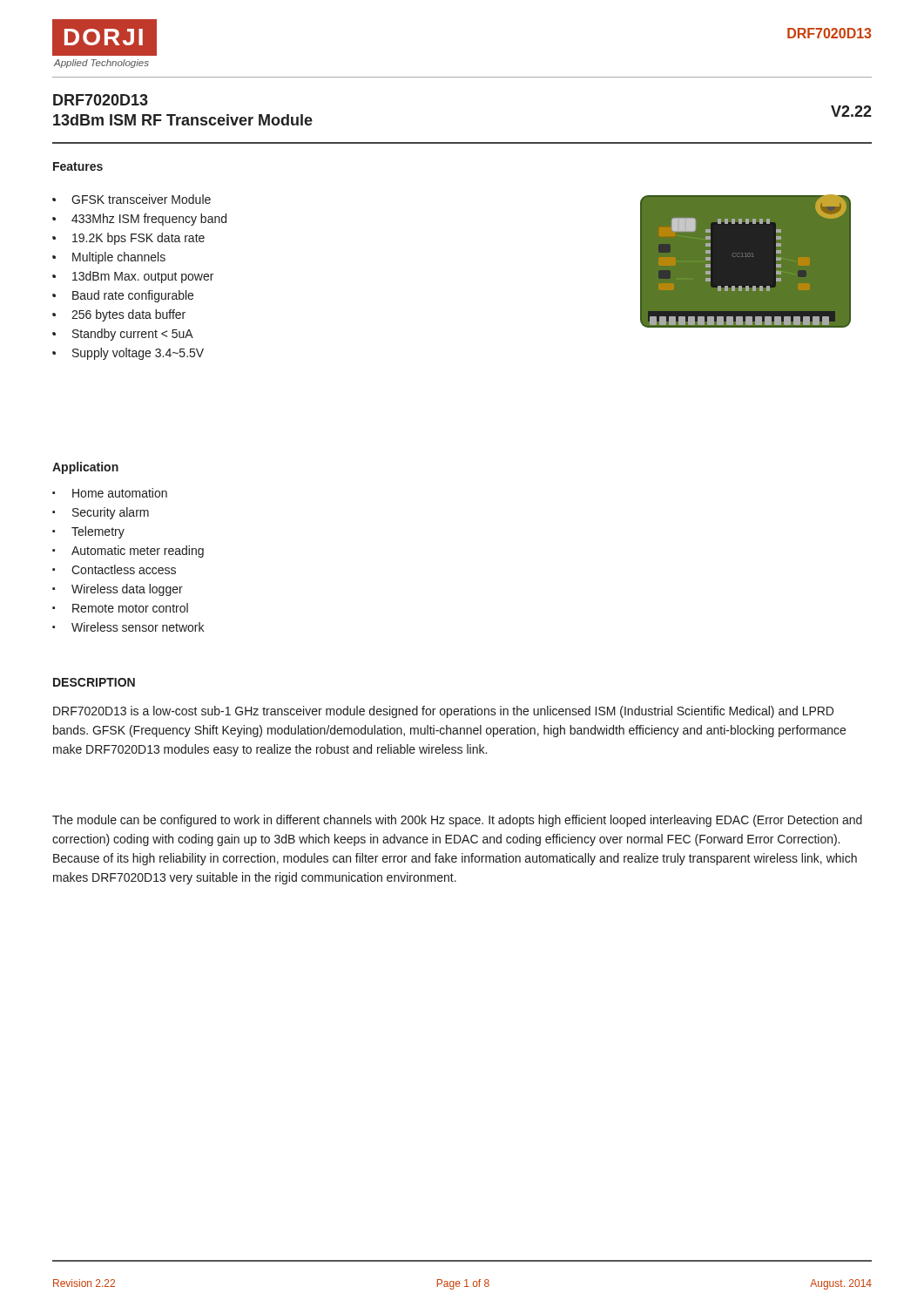Find the text block starting "▪Automatic meter reading"

click(128, 551)
